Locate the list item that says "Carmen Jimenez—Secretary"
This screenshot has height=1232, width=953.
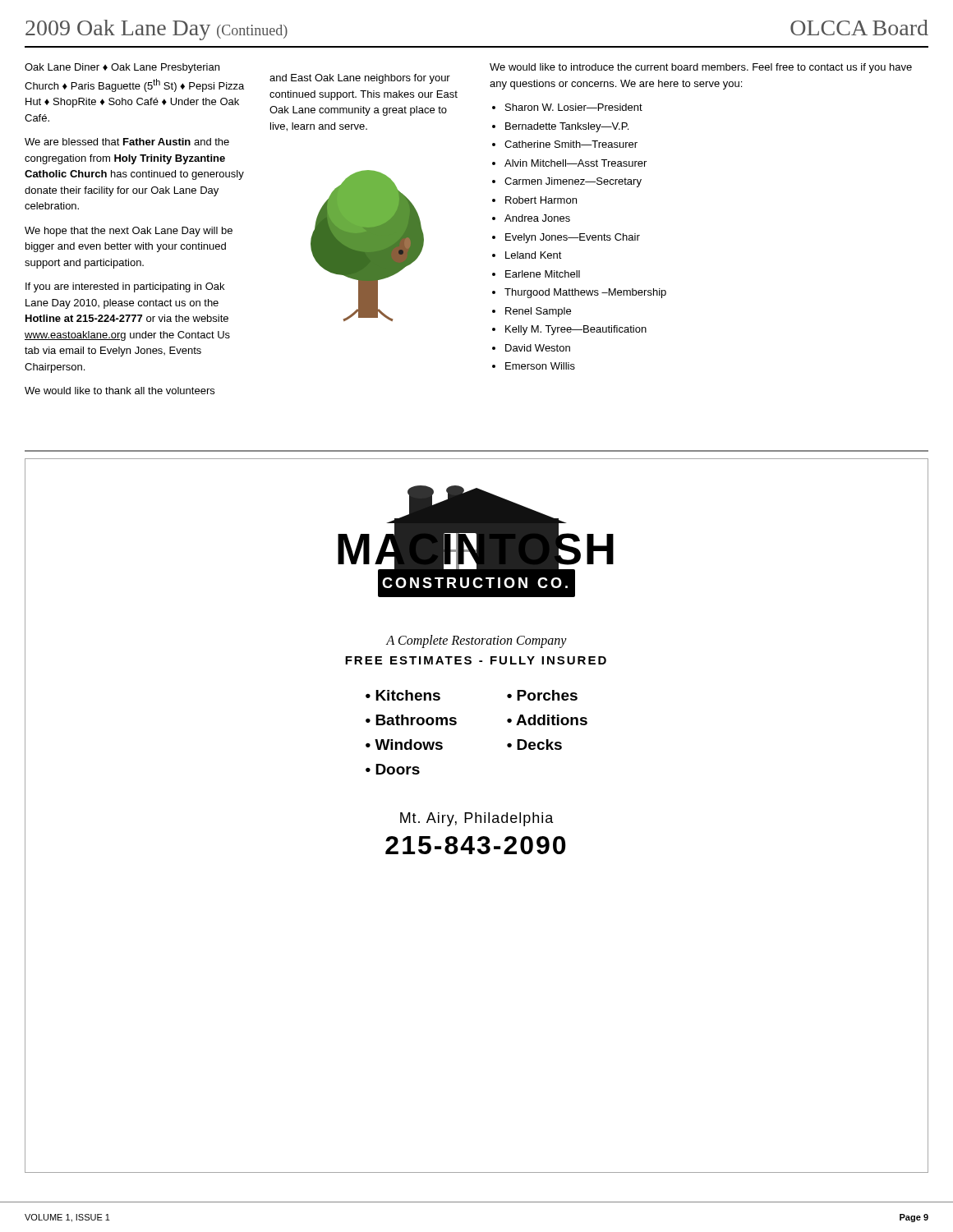tap(567, 182)
